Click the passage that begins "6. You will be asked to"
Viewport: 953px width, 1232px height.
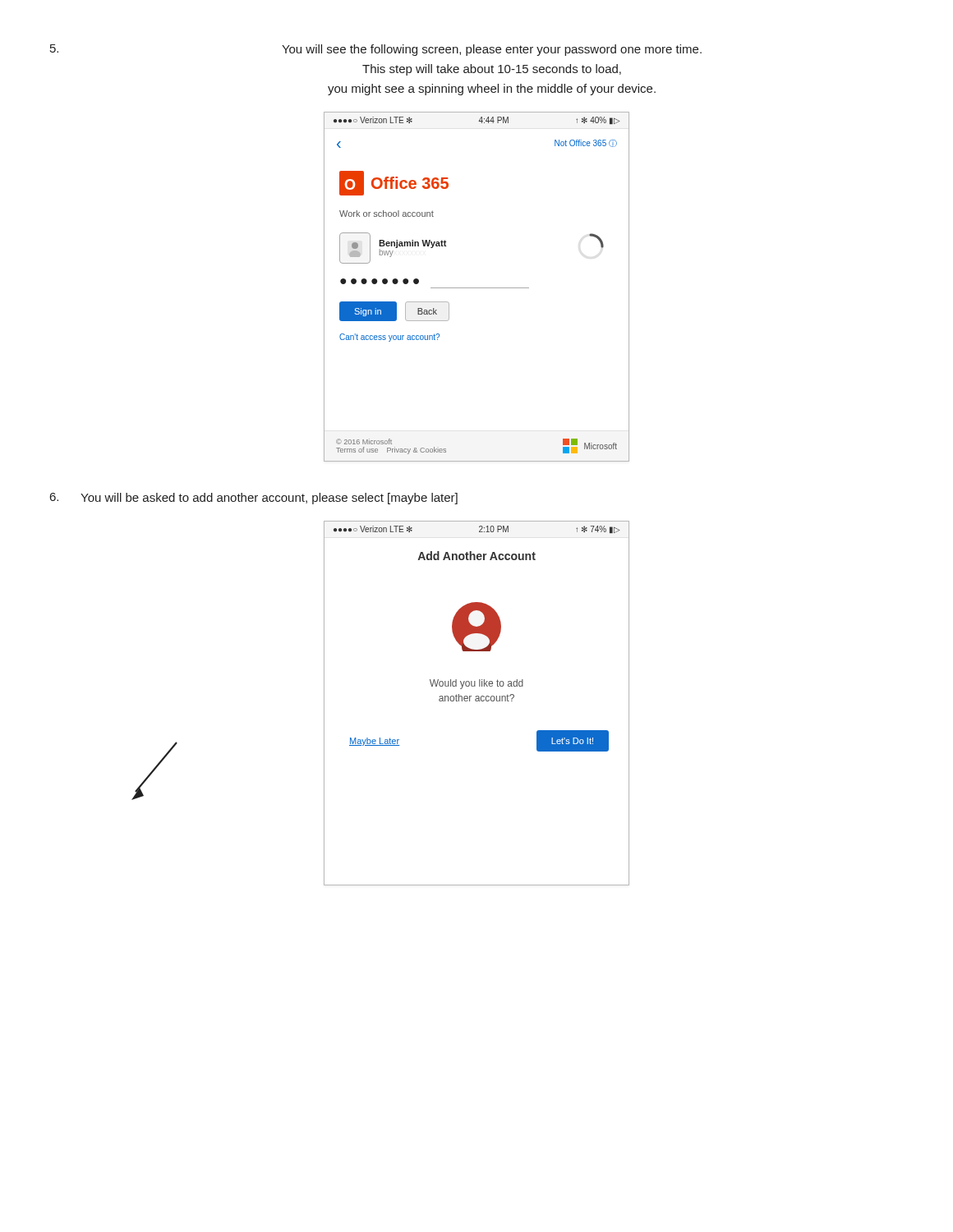pos(254,499)
